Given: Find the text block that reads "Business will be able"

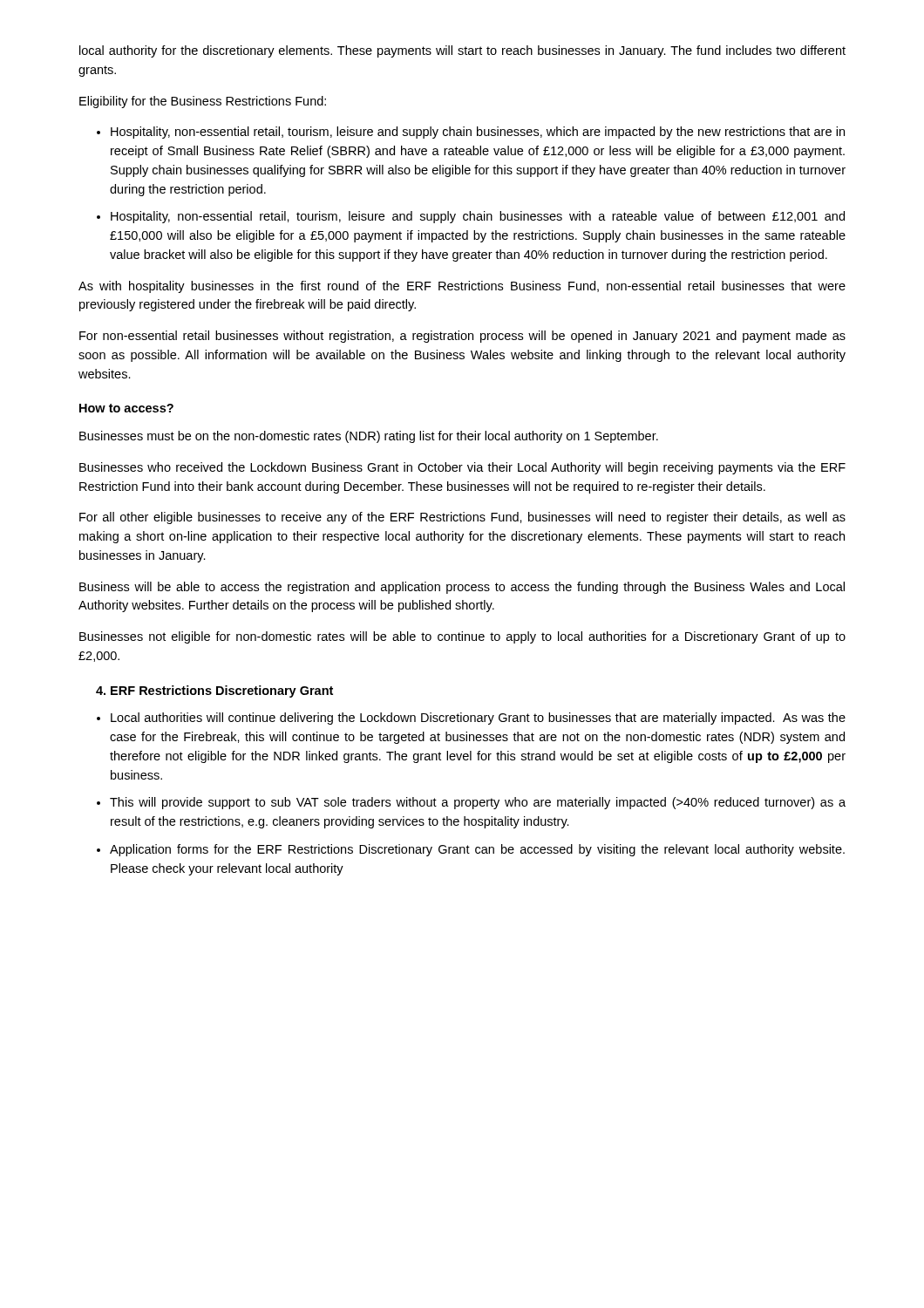Looking at the screenshot, I should [x=462, y=597].
